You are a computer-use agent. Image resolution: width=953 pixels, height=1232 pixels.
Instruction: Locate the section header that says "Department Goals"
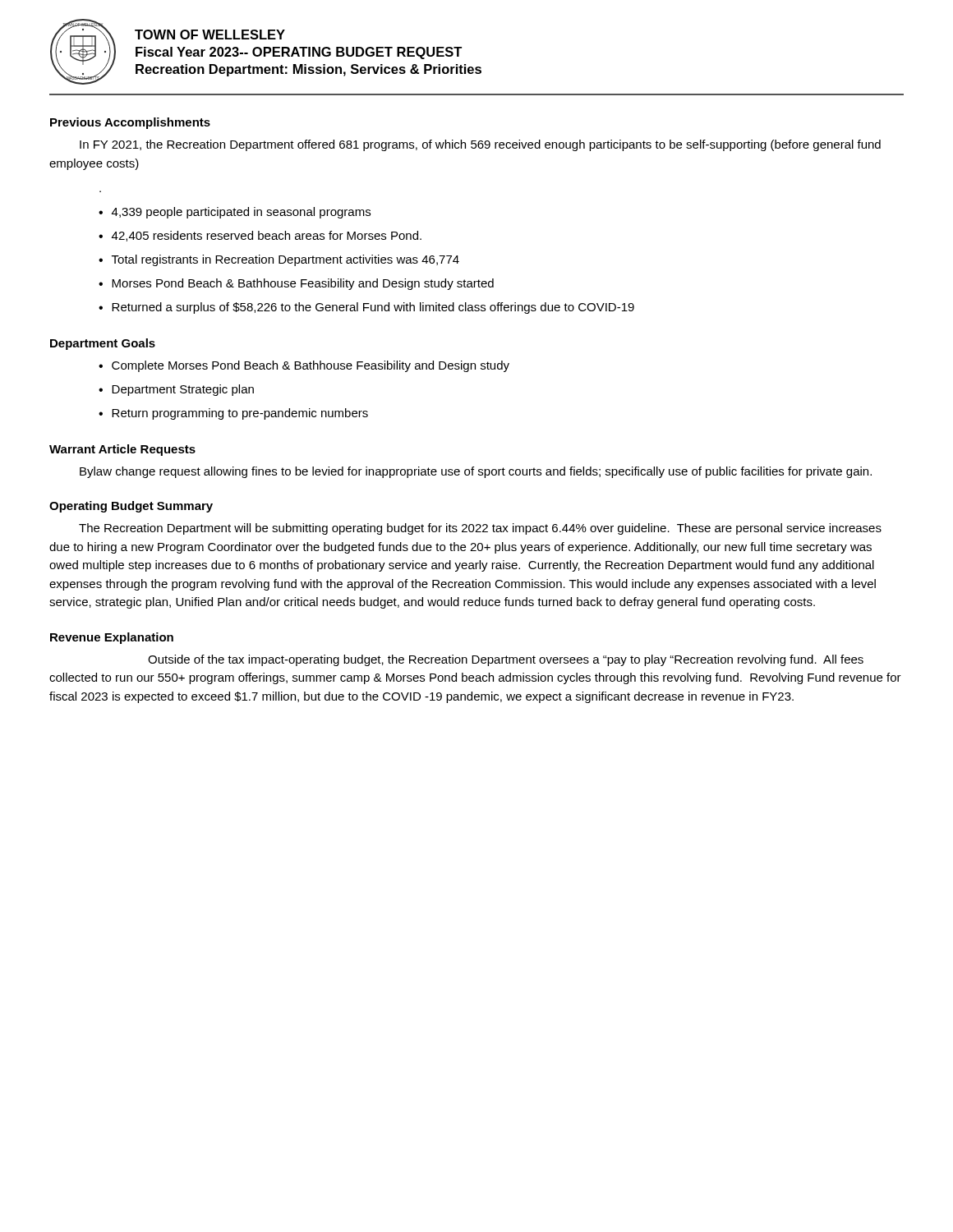[102, 342]
